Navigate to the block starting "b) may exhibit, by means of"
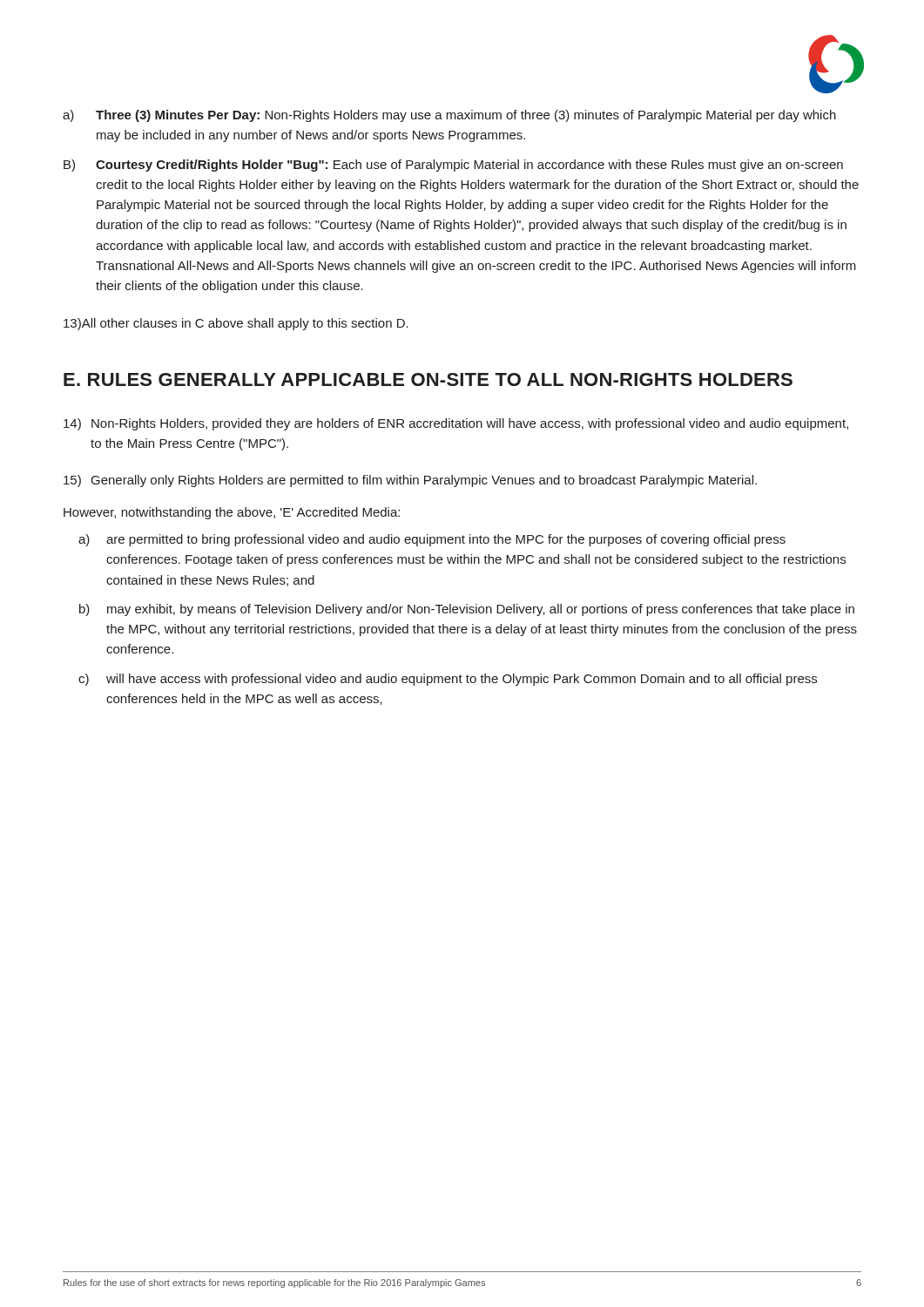Image resolution: width=924 pixels, height=1307 pixels. pos(470,629)
